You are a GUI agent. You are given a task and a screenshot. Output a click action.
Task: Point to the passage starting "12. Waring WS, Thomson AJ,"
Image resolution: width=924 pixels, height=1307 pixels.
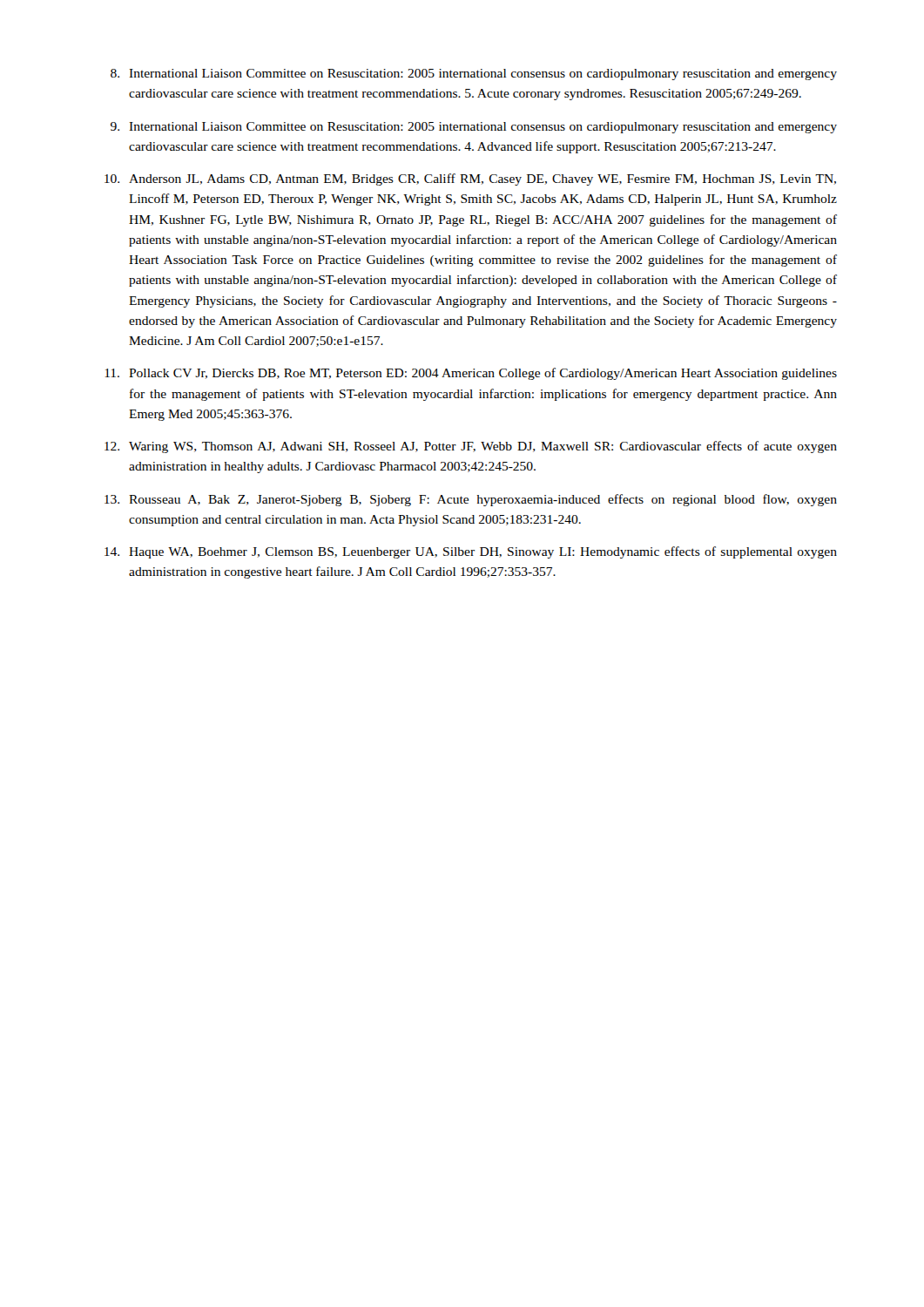462,456
